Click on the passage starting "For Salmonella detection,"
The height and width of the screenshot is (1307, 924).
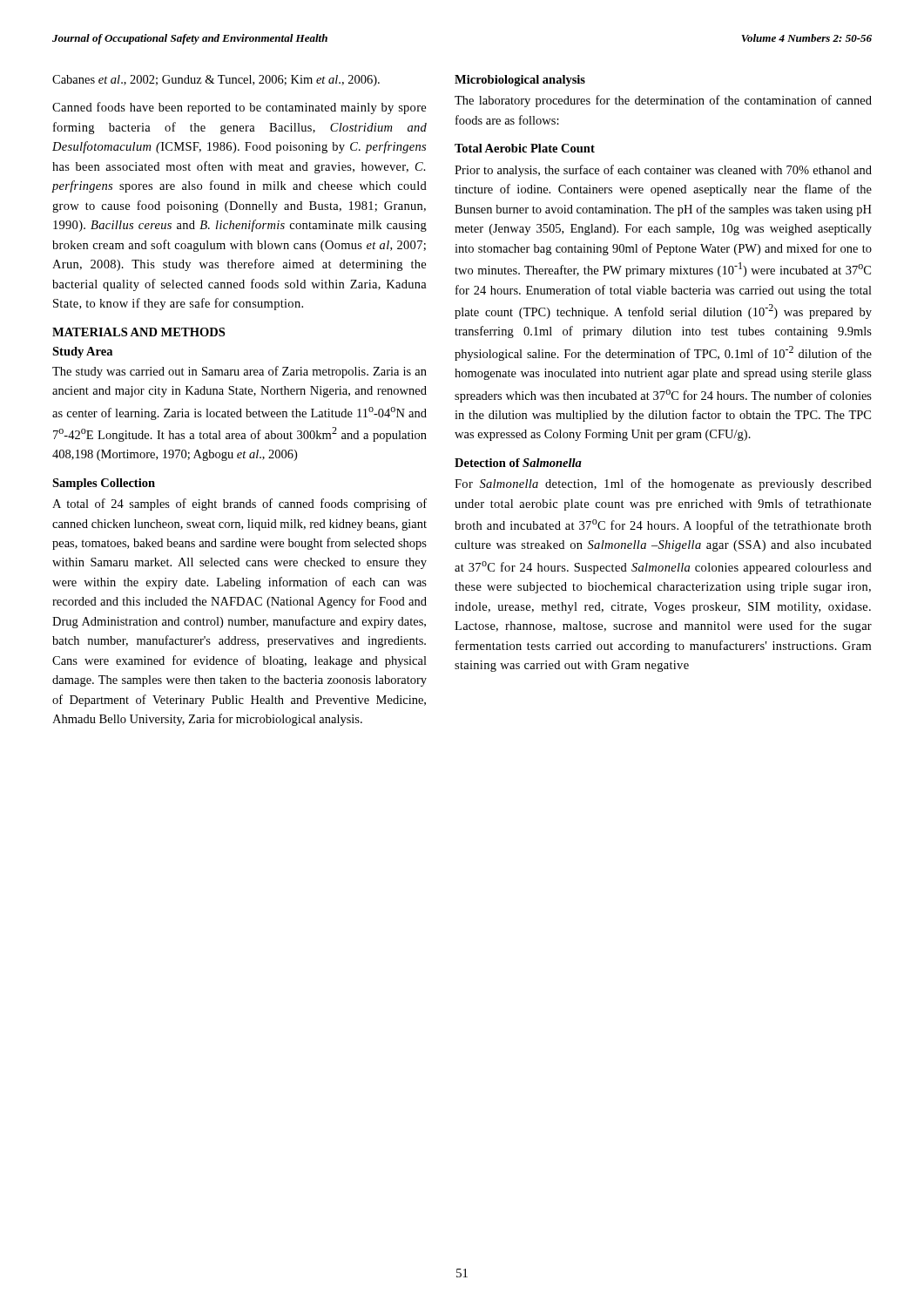[x=663, y=575]
